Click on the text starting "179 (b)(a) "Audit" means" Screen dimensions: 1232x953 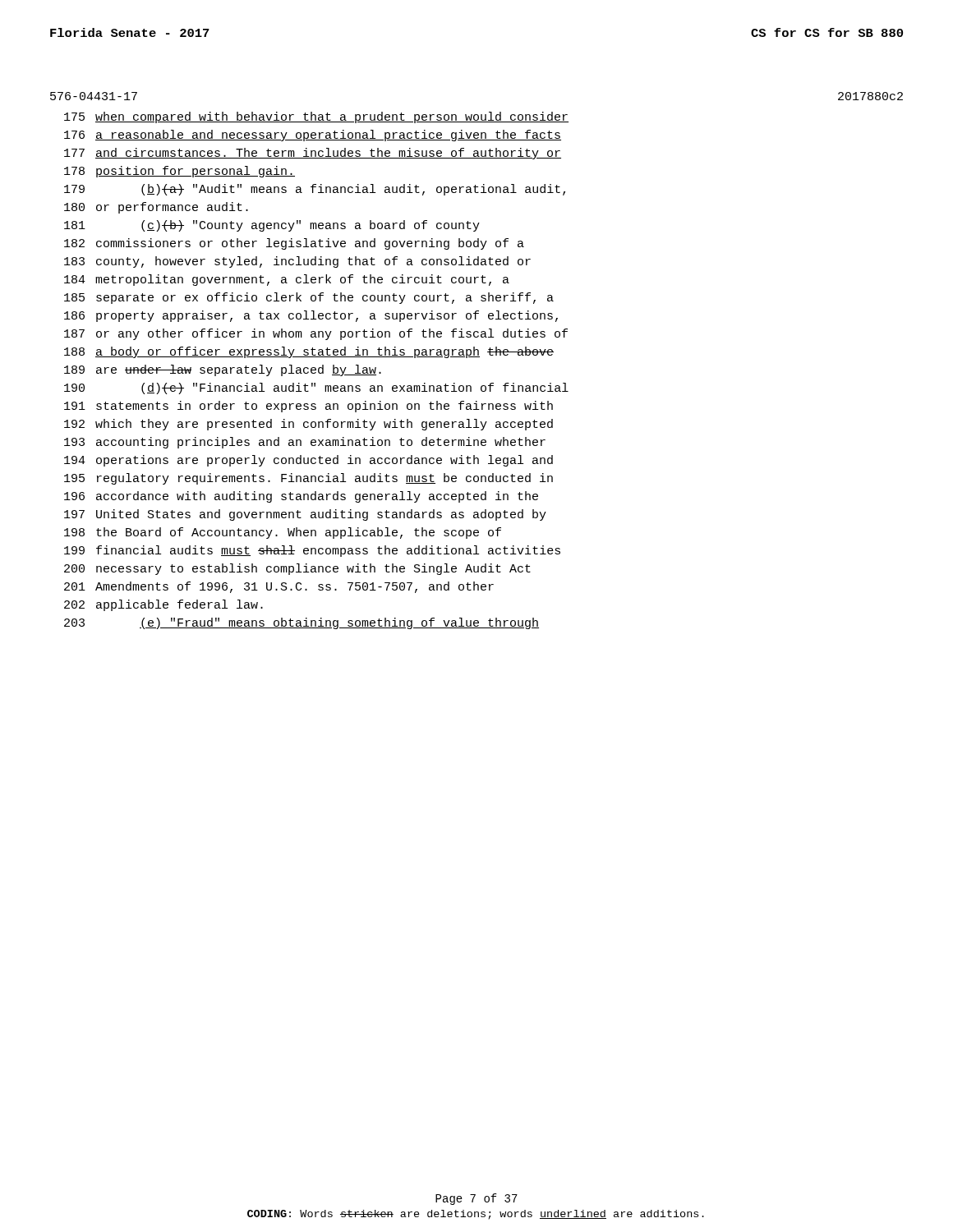click(476, 190)
